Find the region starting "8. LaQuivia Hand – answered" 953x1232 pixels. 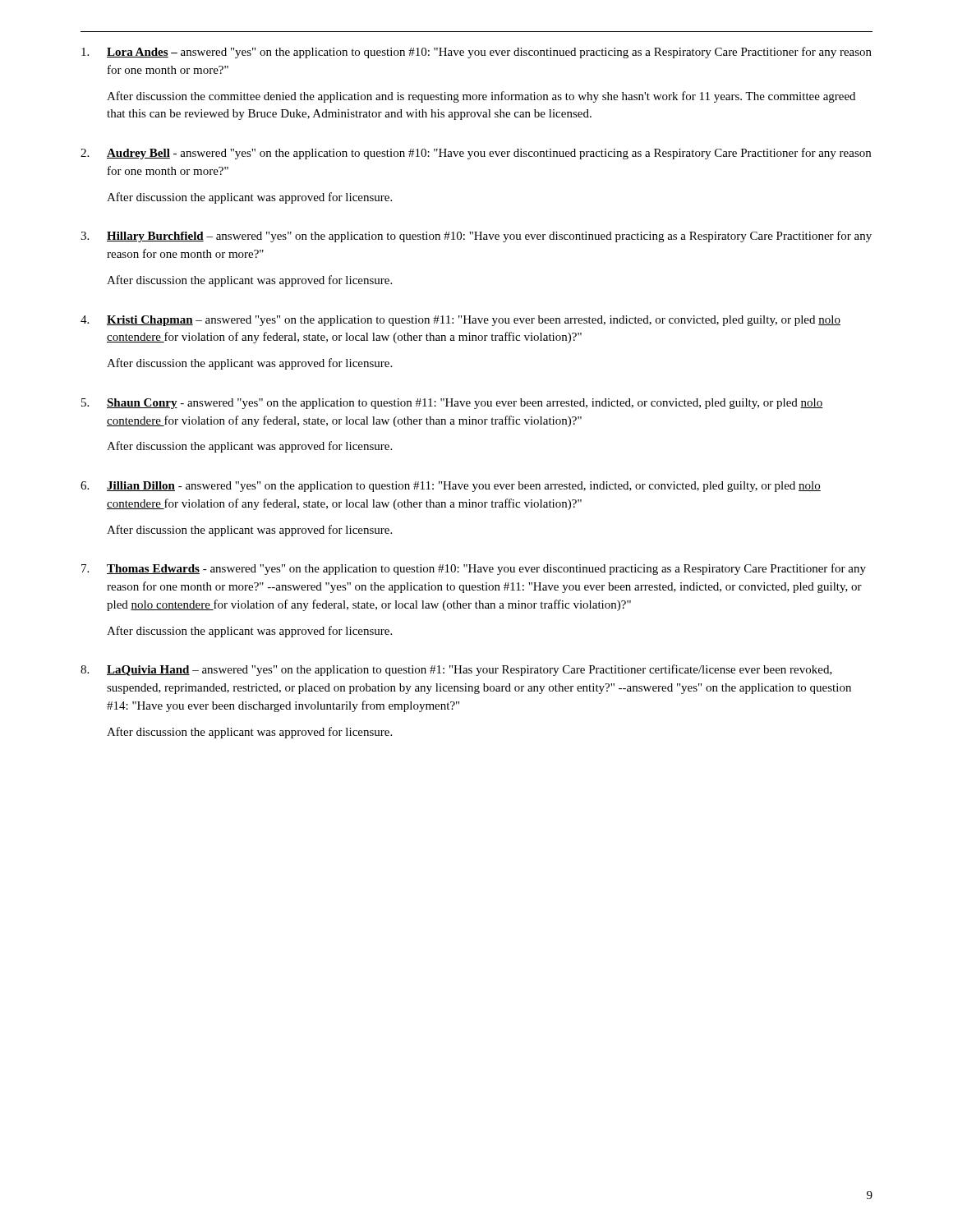[456, 670]
